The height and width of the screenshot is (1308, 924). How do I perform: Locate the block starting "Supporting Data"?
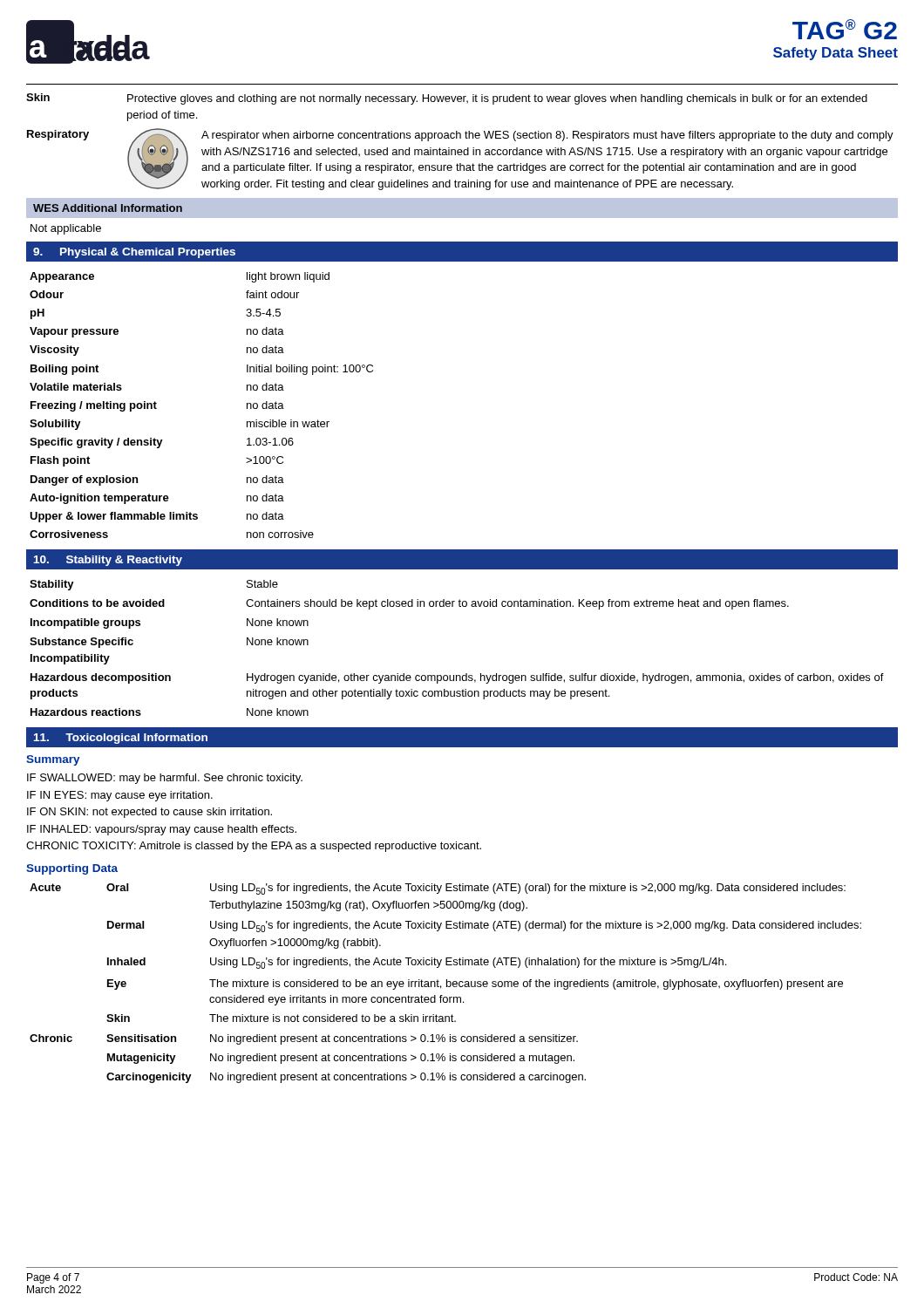click(72, 868)
